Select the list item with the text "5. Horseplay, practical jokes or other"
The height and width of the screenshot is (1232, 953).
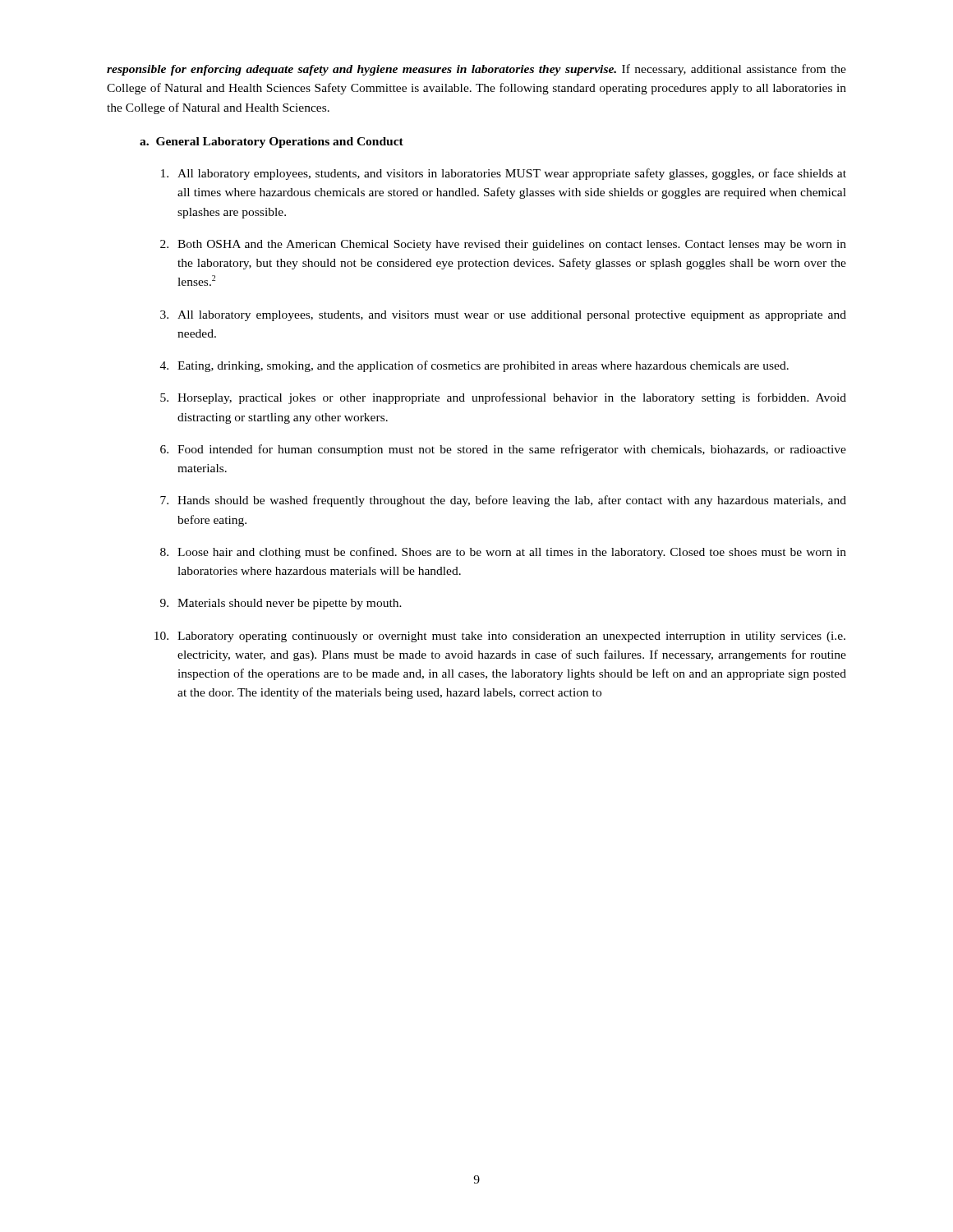[x=476, y=407]
